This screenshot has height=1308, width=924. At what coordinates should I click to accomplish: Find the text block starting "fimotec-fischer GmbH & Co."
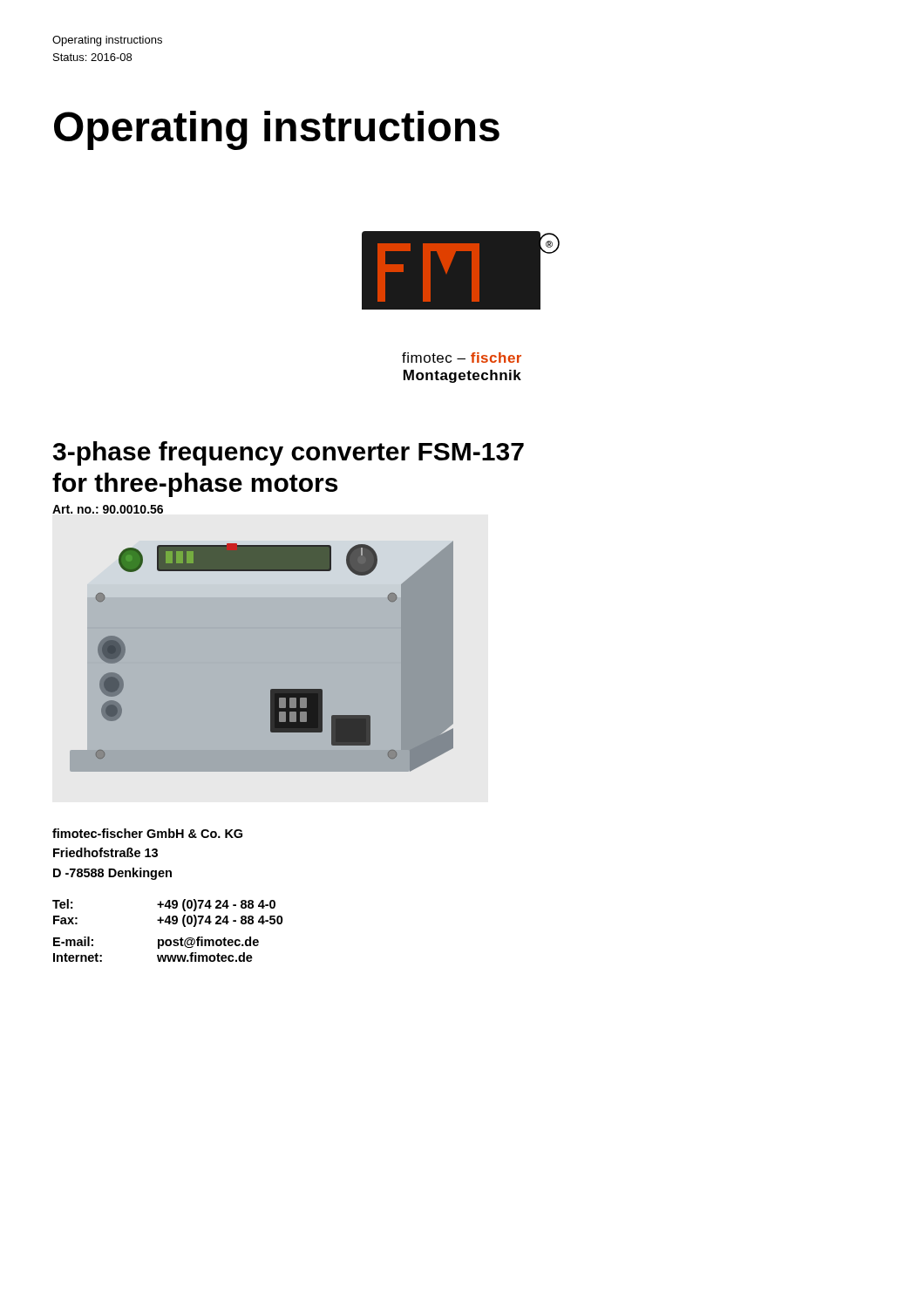click(168, 895)
